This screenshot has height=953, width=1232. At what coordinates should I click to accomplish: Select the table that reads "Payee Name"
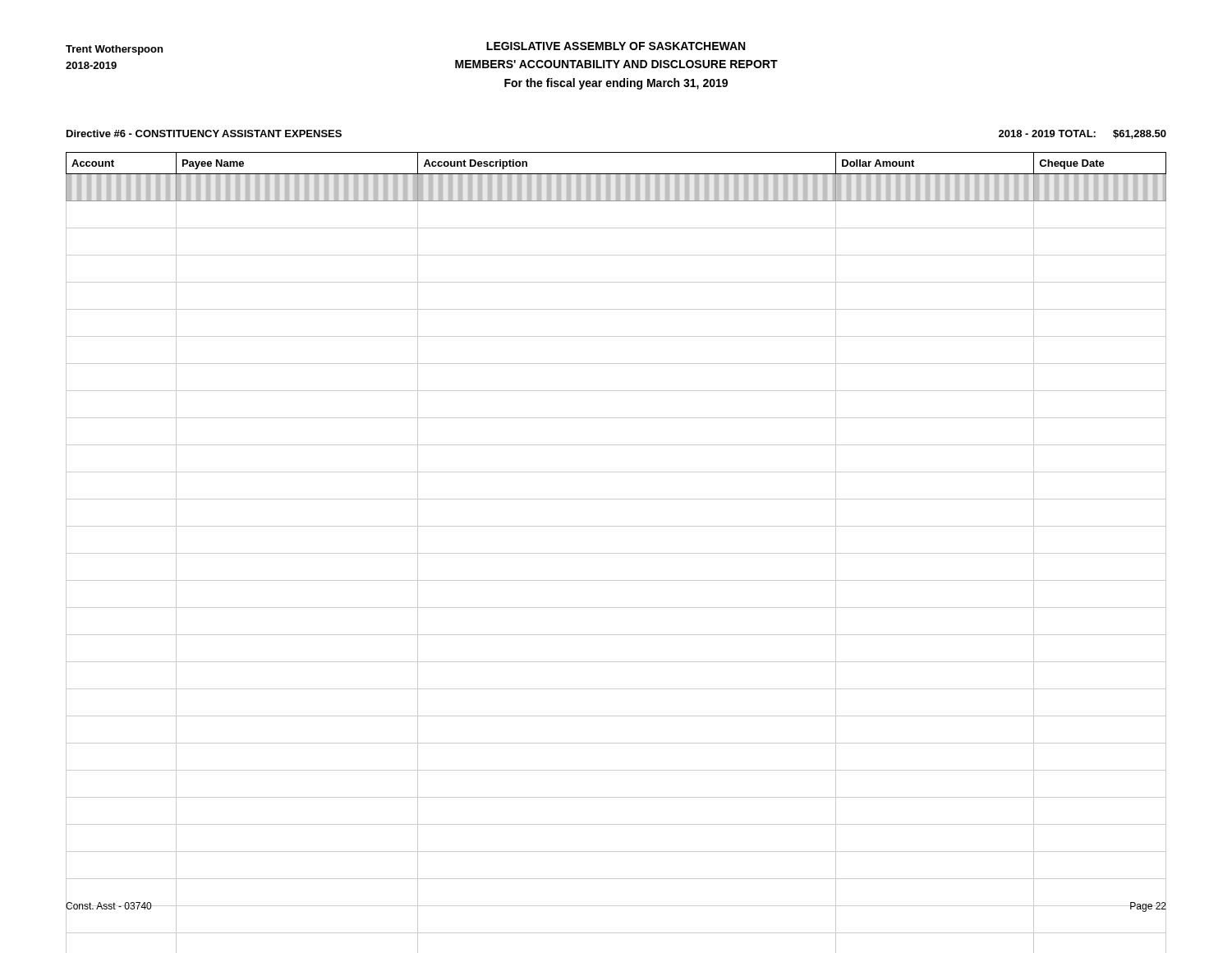pyautogui.click(x=616, y=553)
